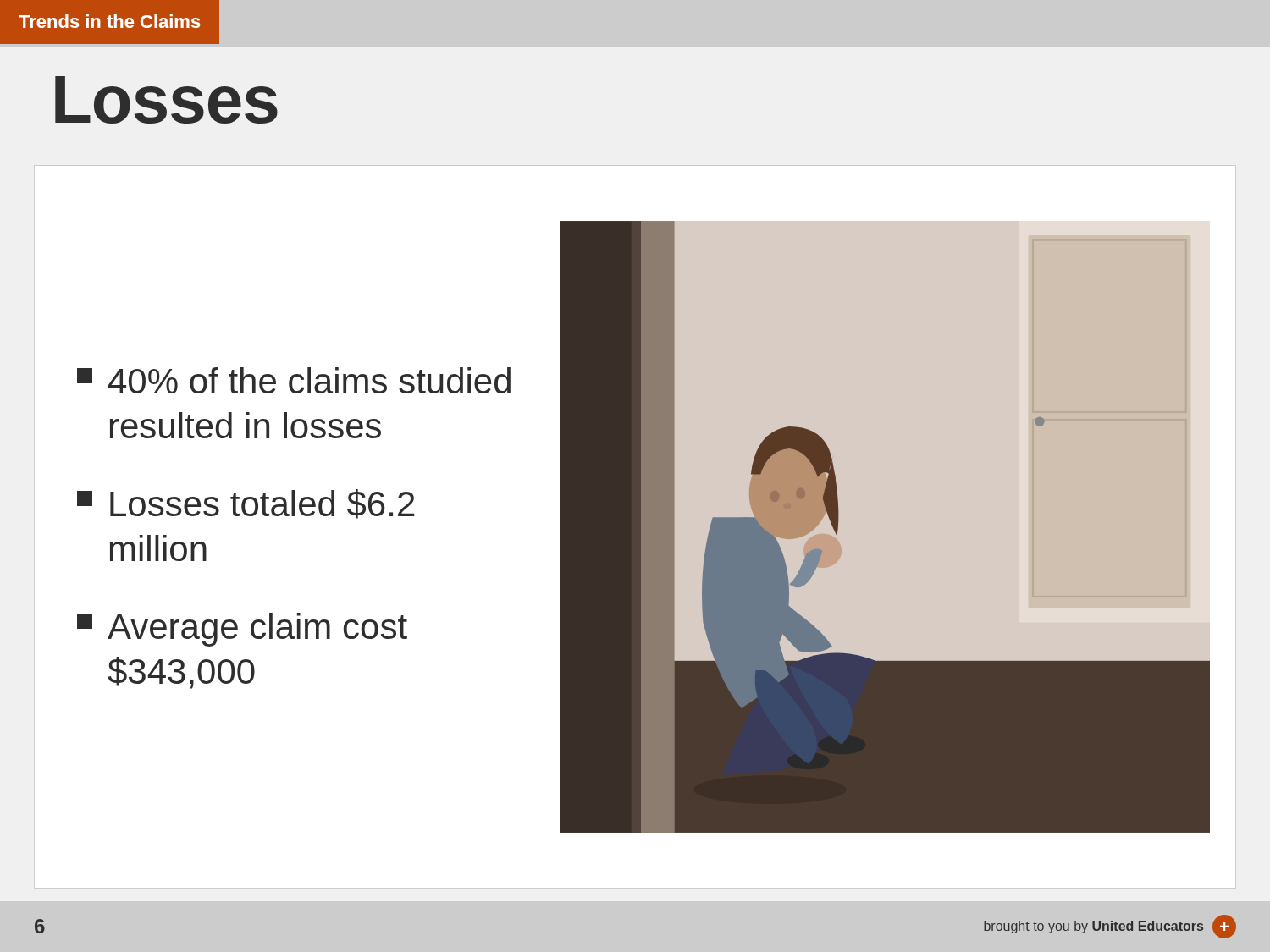
Task: Find the passage starting "40% of the claims studied"
Action: click(297, 404)
